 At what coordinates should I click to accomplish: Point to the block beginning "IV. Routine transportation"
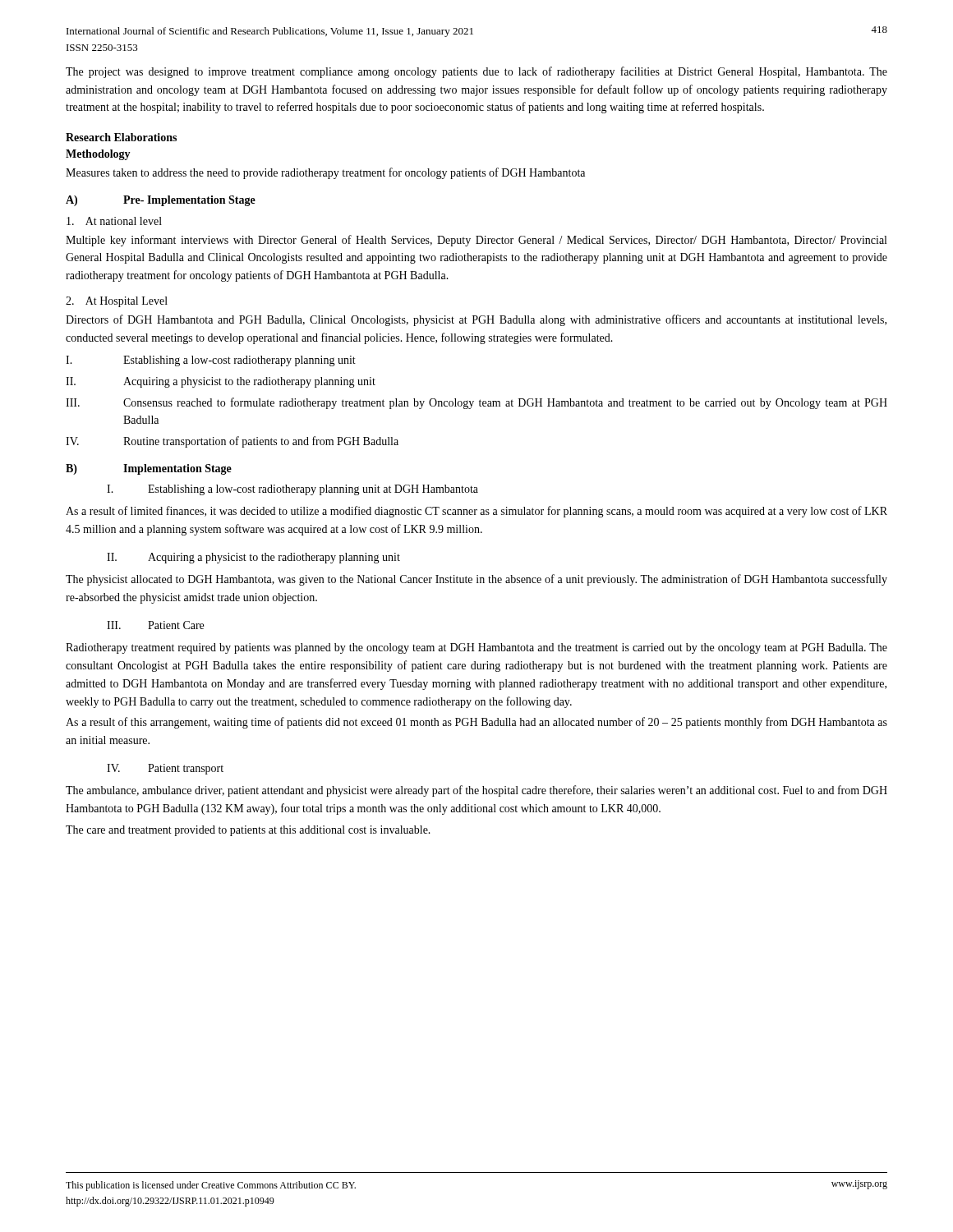(232, 442)
